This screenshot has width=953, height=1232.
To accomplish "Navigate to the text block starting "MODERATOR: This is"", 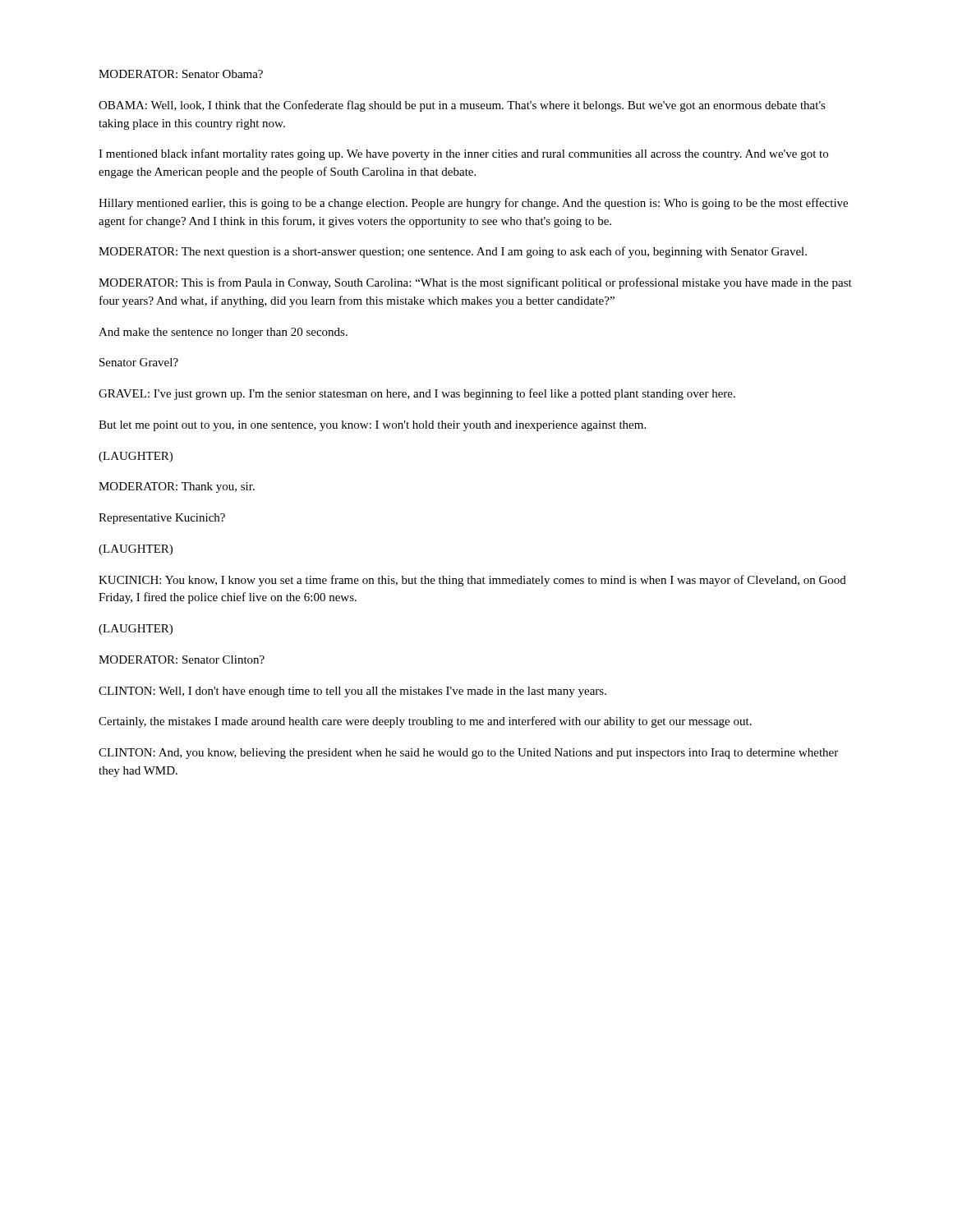I will 475,291.
